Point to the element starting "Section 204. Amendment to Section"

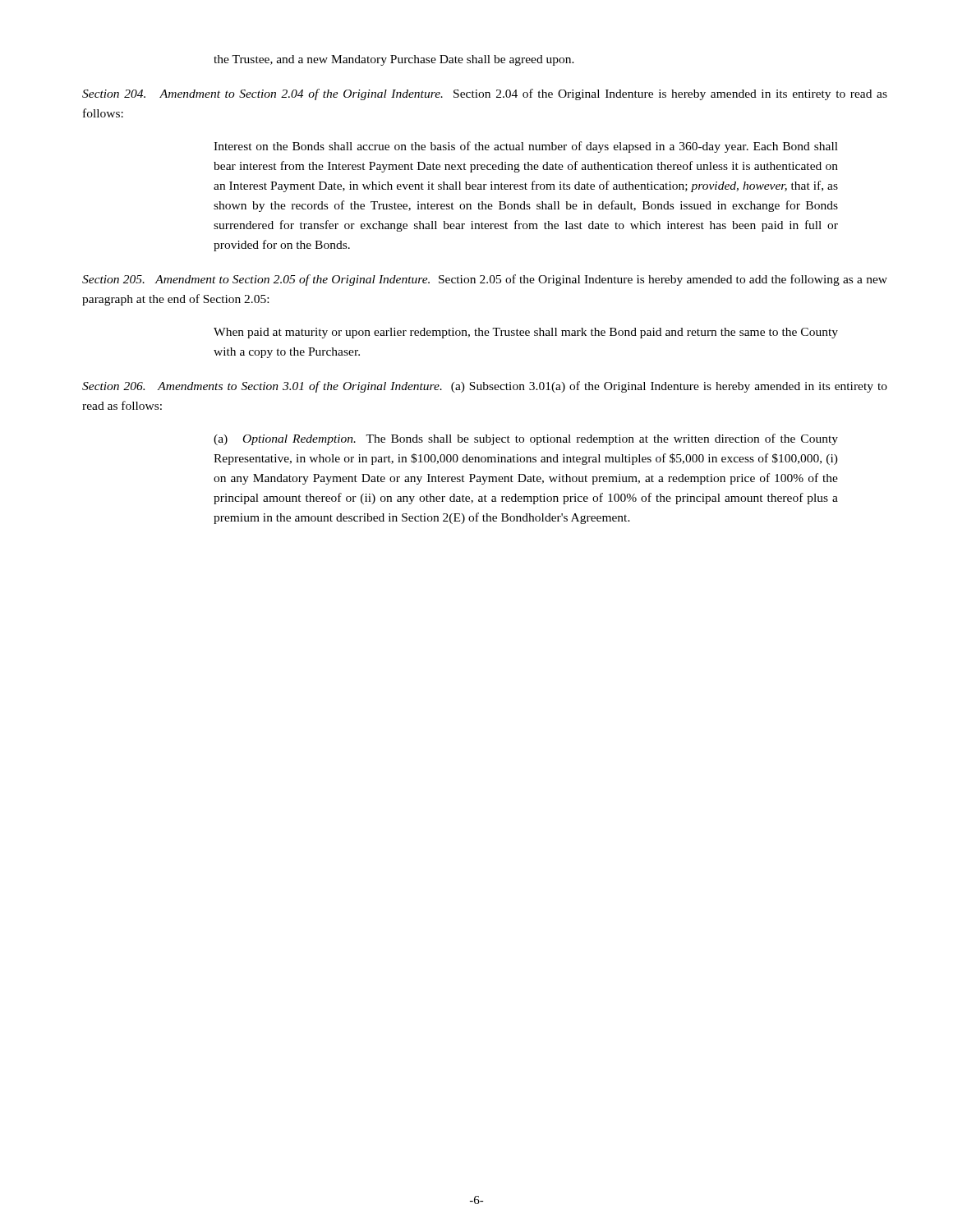click(485, 103)
